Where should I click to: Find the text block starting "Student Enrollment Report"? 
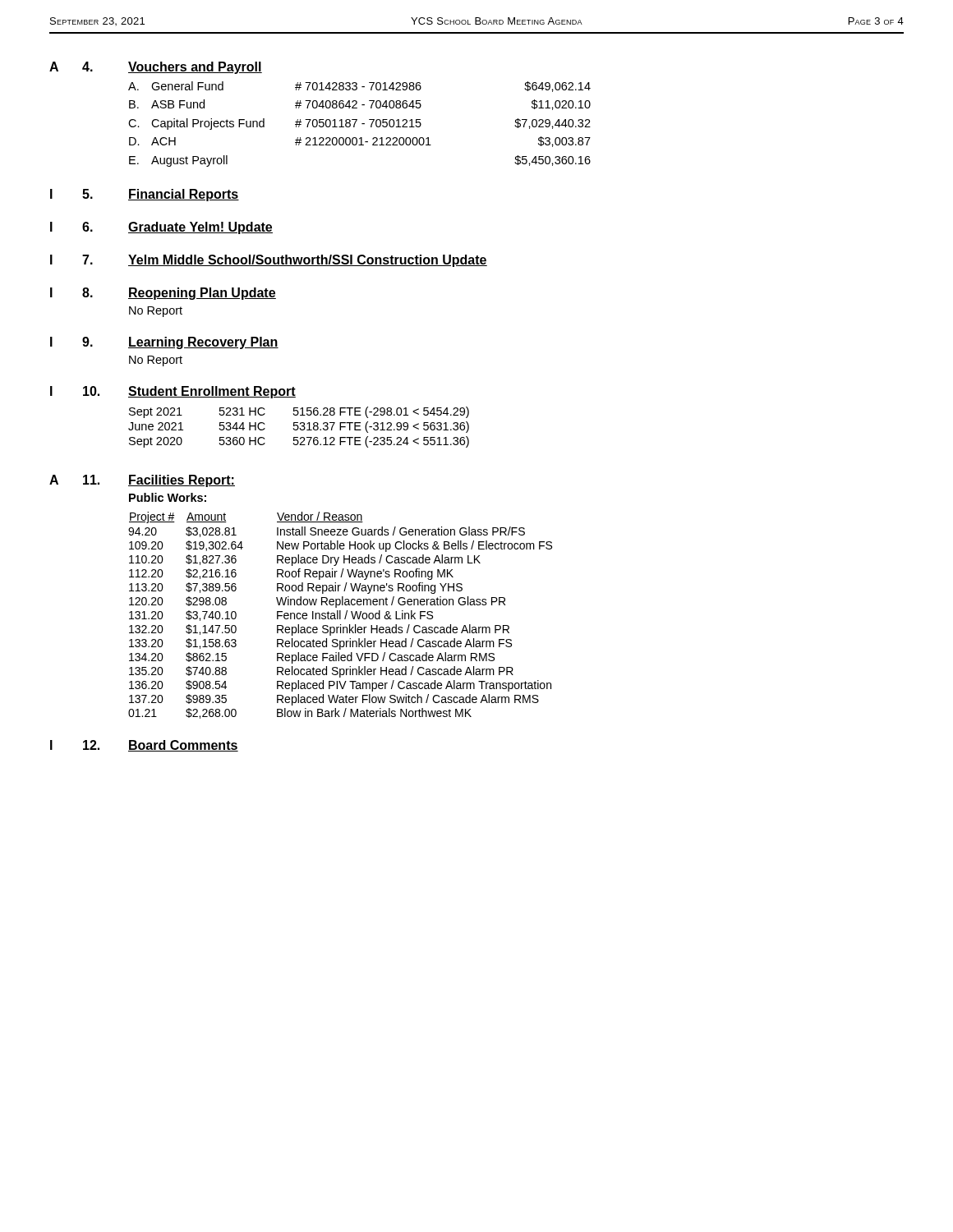[212, 392]
